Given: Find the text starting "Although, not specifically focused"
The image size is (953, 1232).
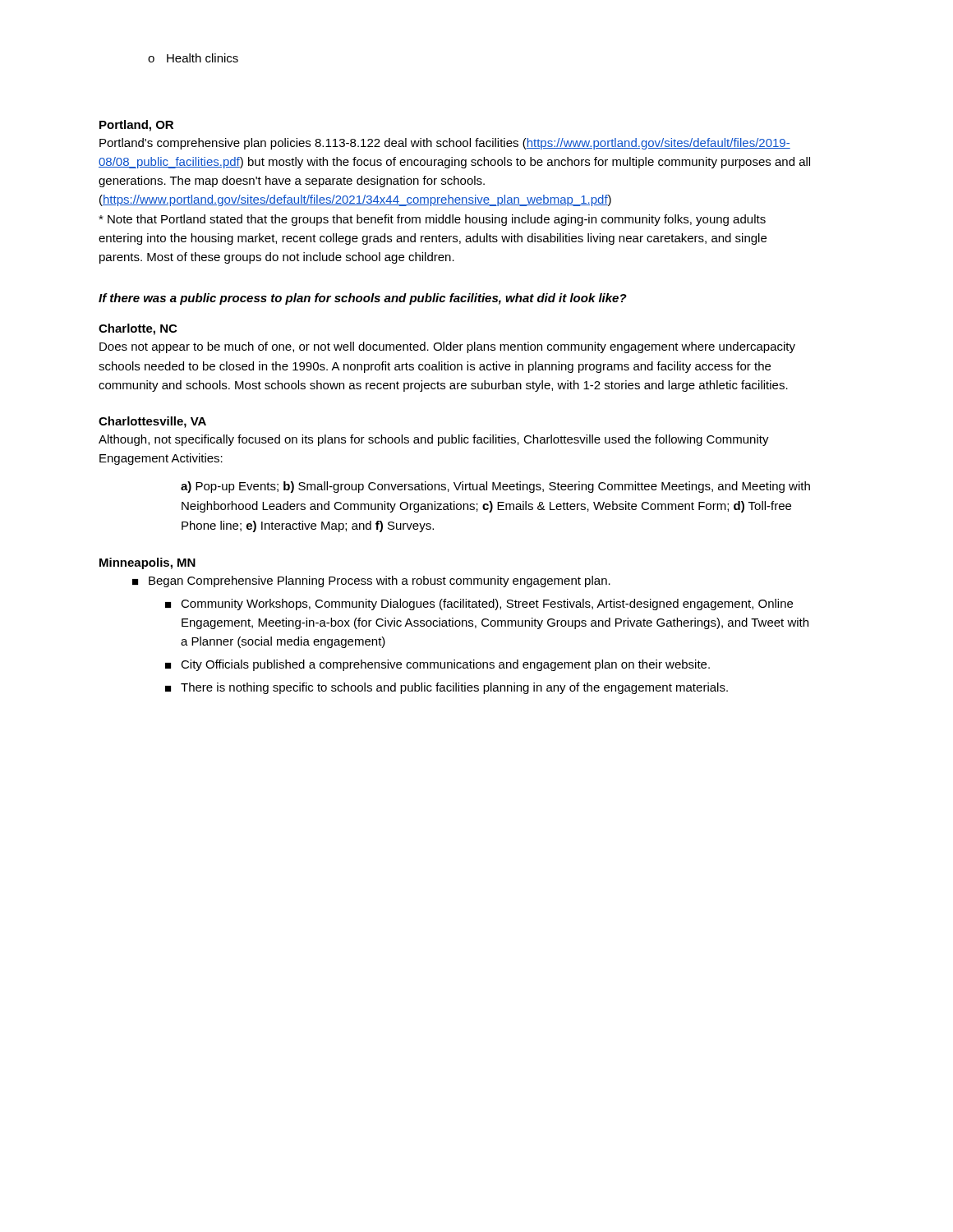Looking at the screenshot, I should tap(456, 449).
